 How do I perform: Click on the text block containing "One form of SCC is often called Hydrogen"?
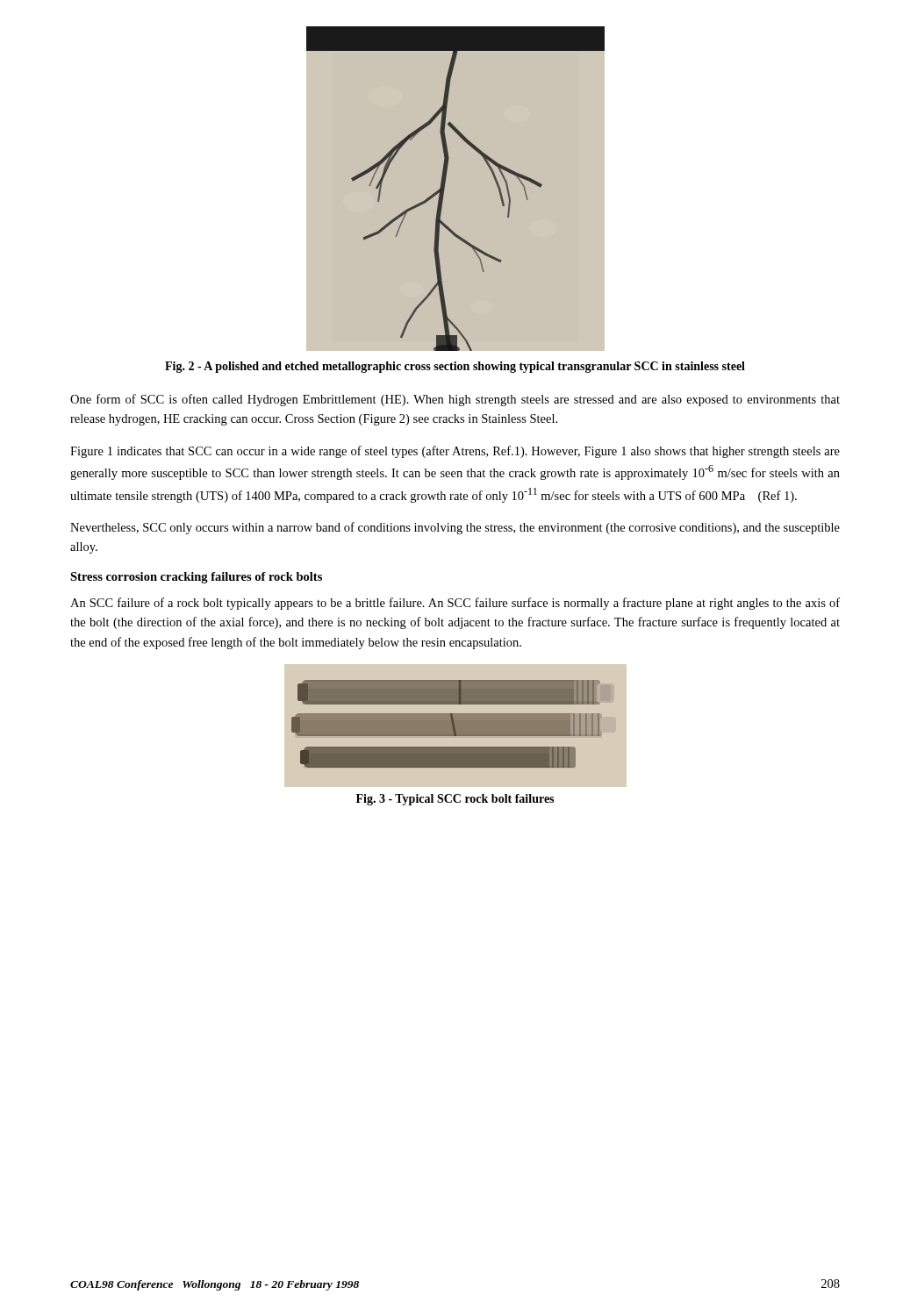(455, 409)
